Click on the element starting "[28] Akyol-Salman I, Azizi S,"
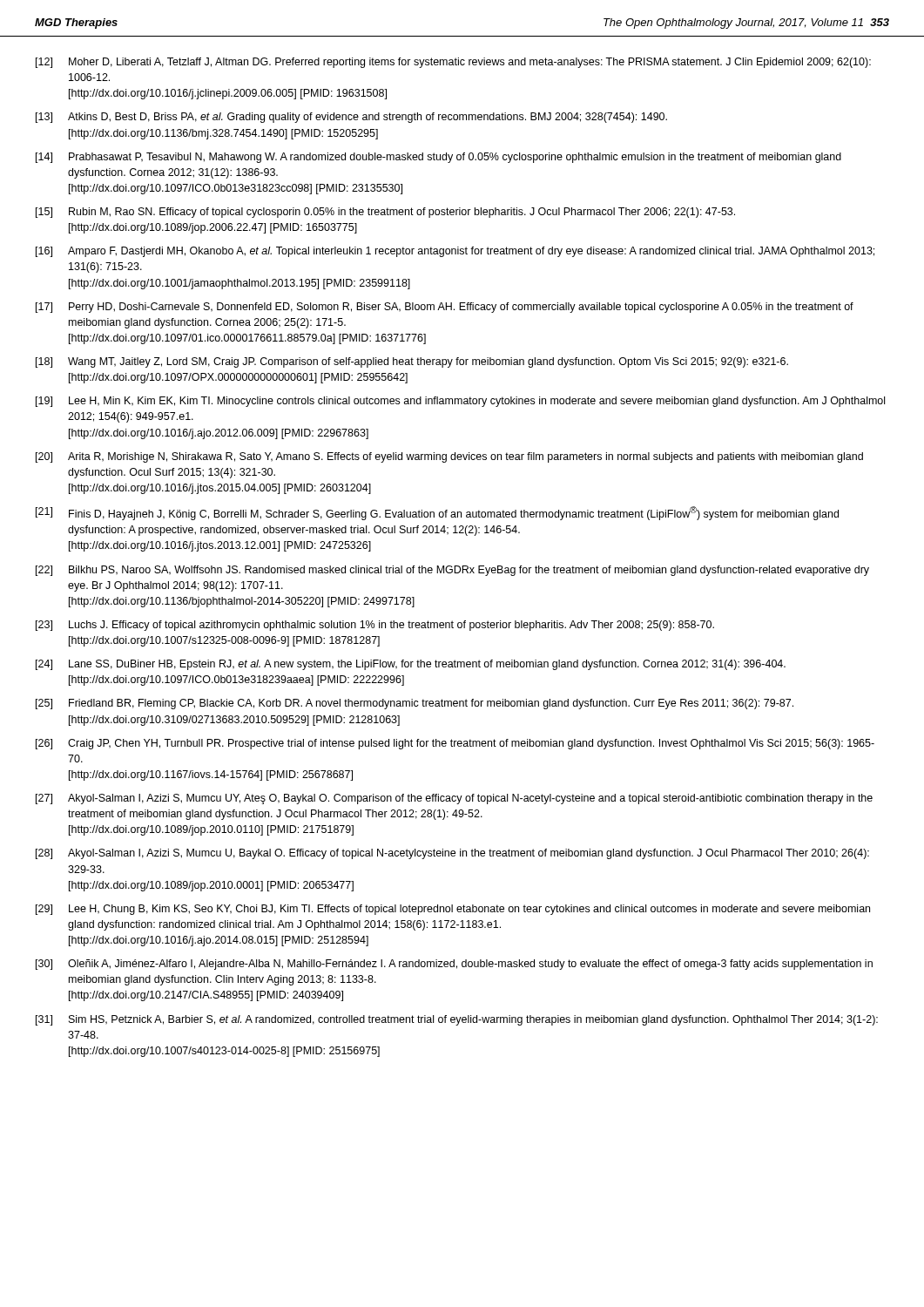 coord(452,854)
